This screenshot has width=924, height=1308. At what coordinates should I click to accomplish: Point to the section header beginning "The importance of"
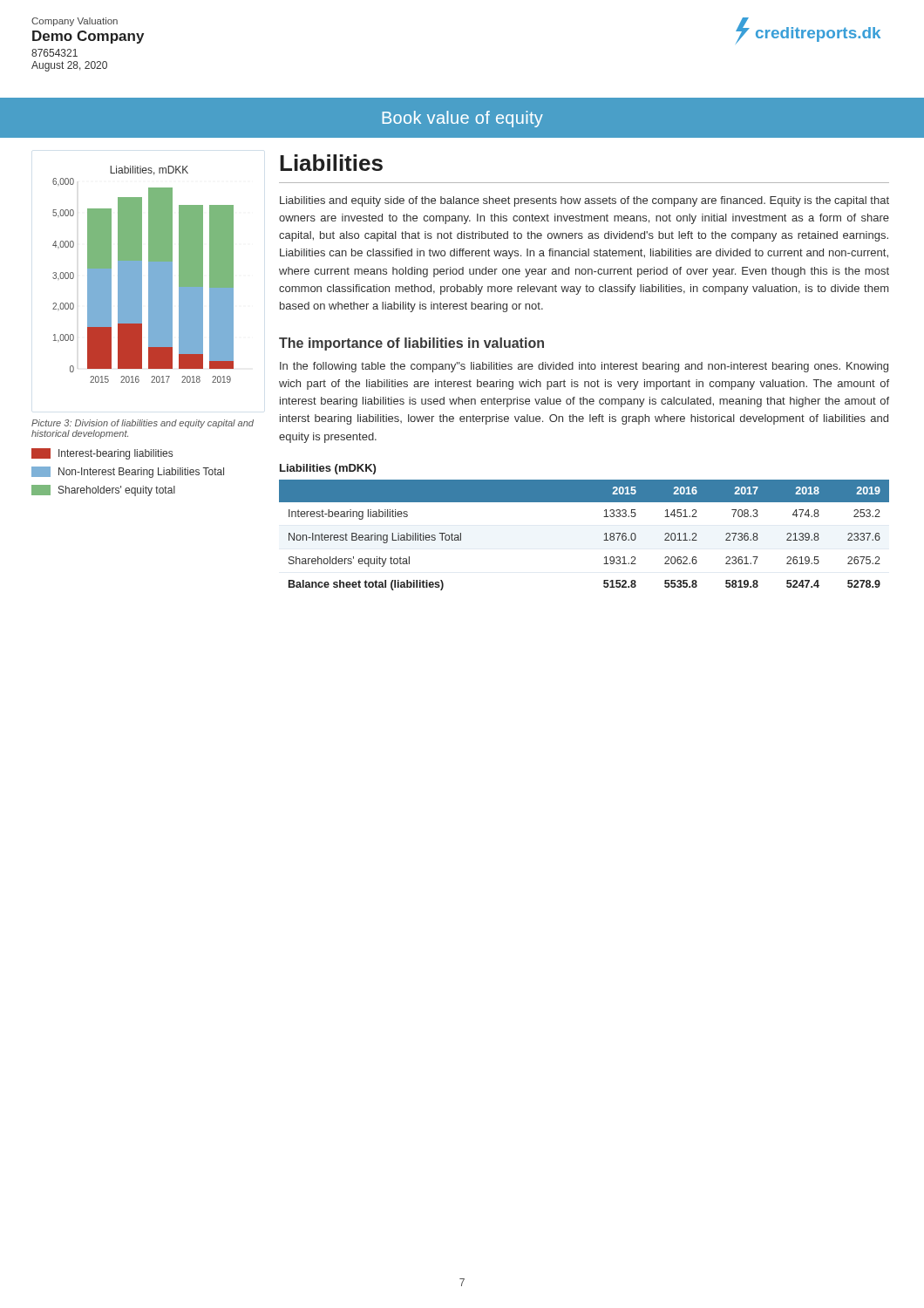click(412, 343)
